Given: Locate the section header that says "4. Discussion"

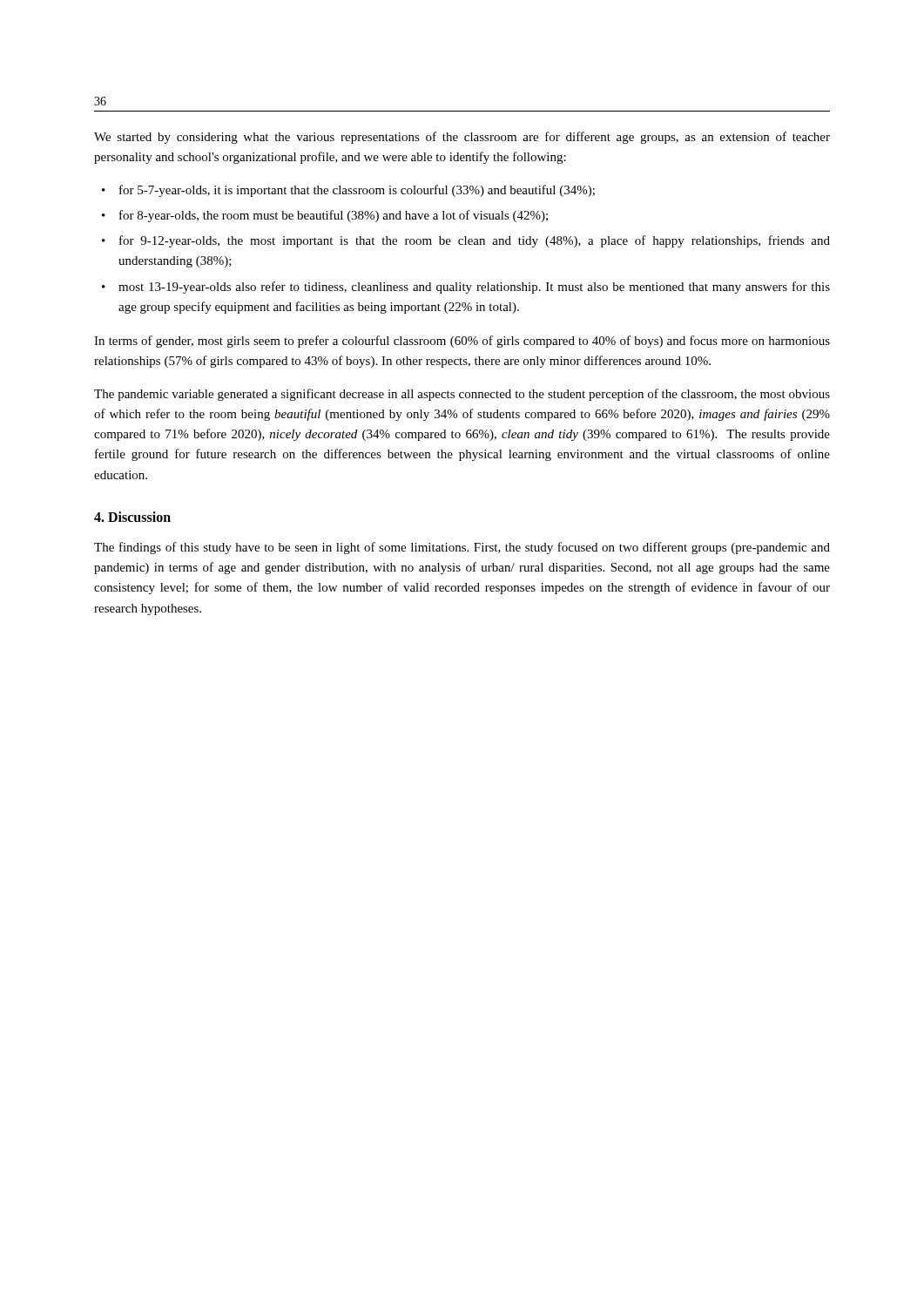Looking at the screenshot, I should point(132,517).
